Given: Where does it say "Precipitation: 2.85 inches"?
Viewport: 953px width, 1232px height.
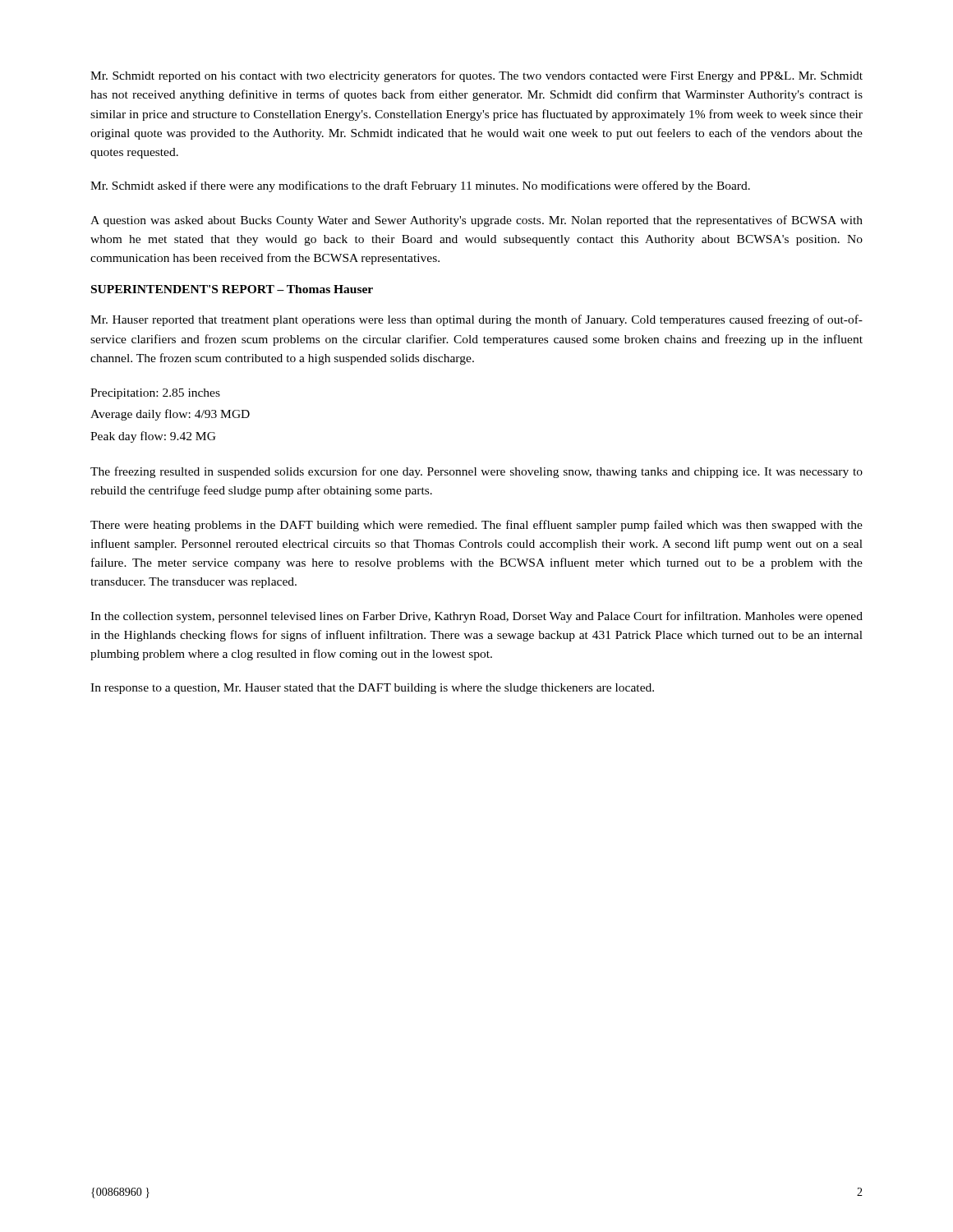Looking at the screenshot, I should tap(155, 392).
